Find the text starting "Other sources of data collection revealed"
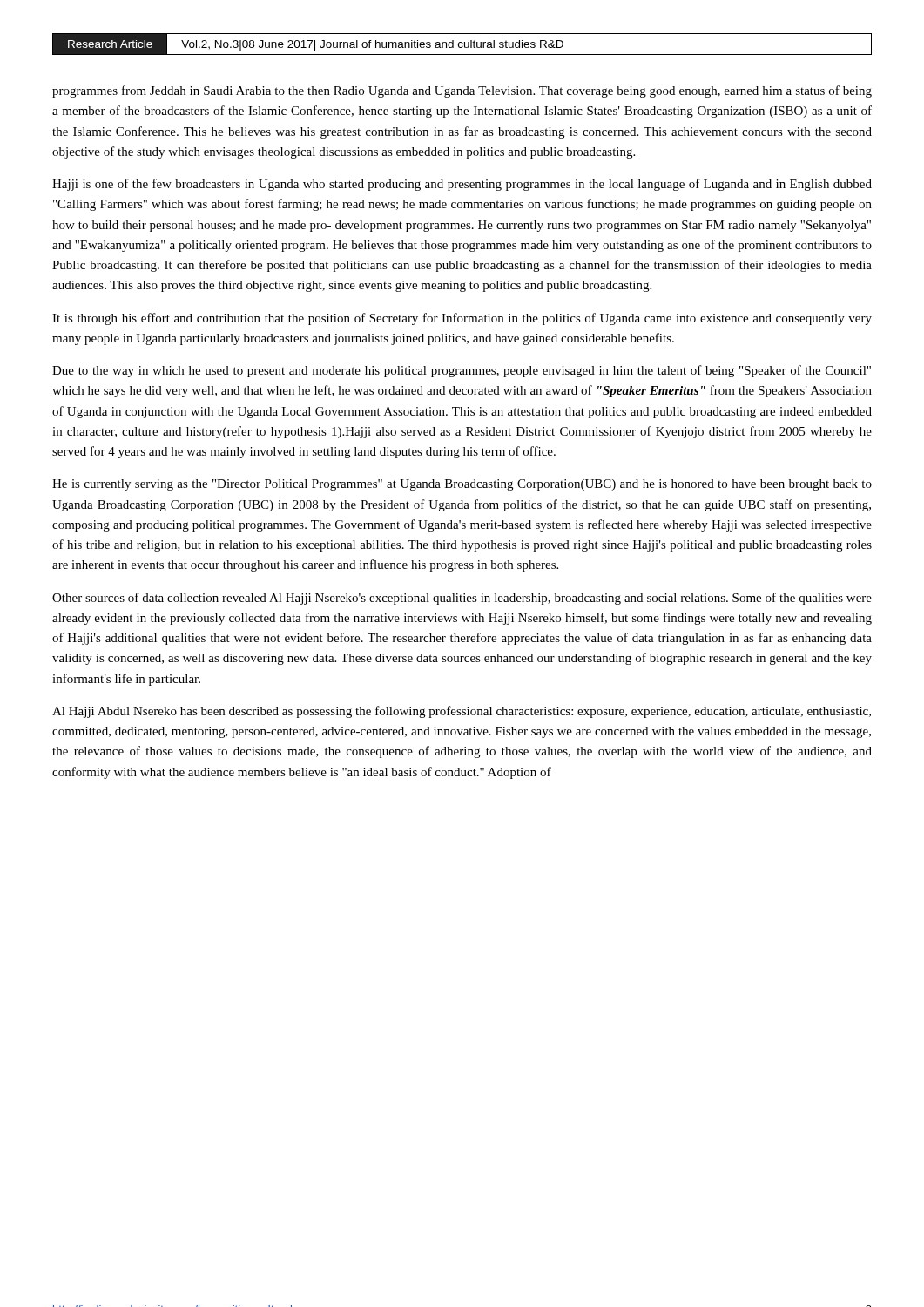924x1307 pixels. point(462,638)
